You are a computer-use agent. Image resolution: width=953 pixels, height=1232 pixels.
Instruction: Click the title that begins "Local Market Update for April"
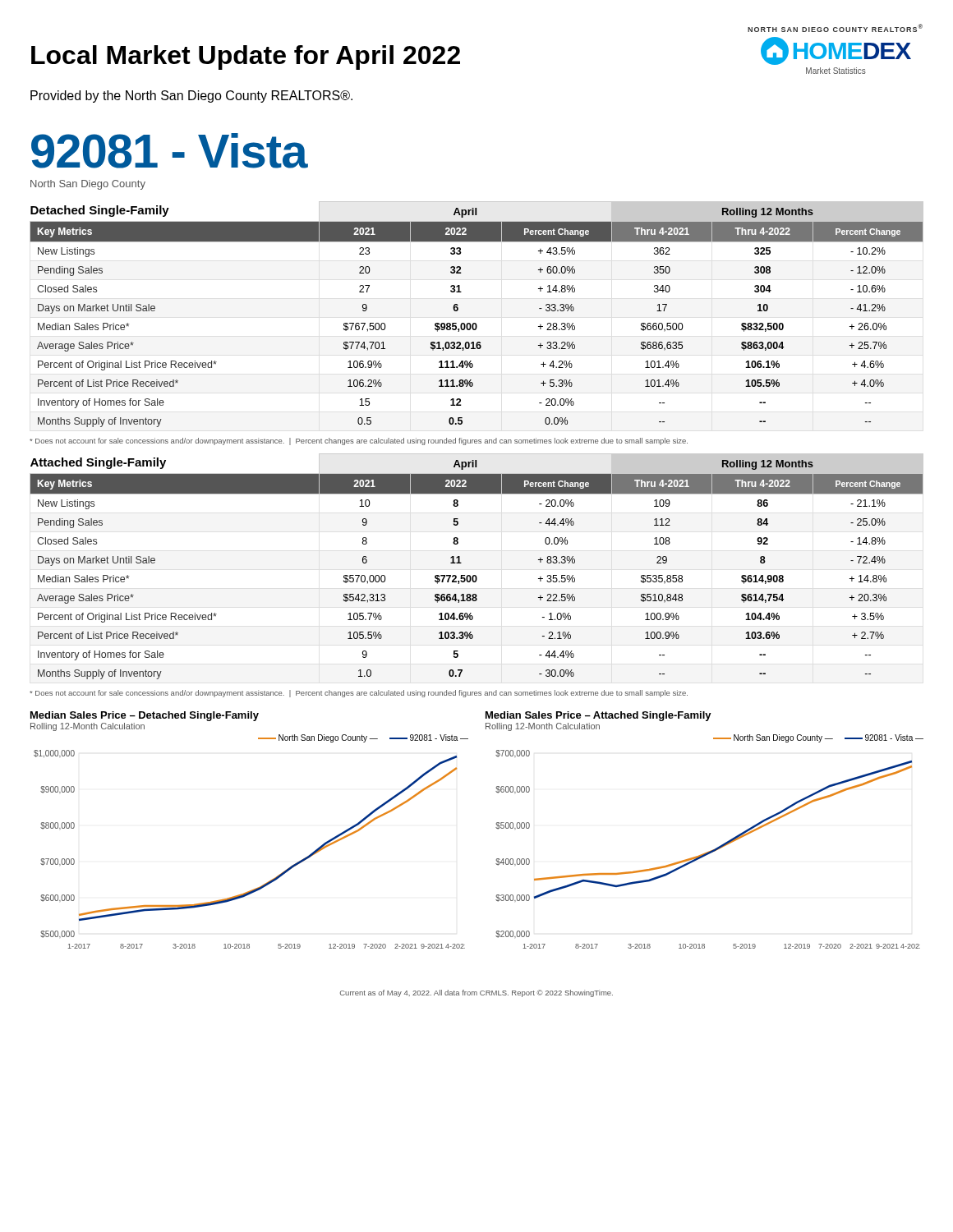[x=245, y=72]
